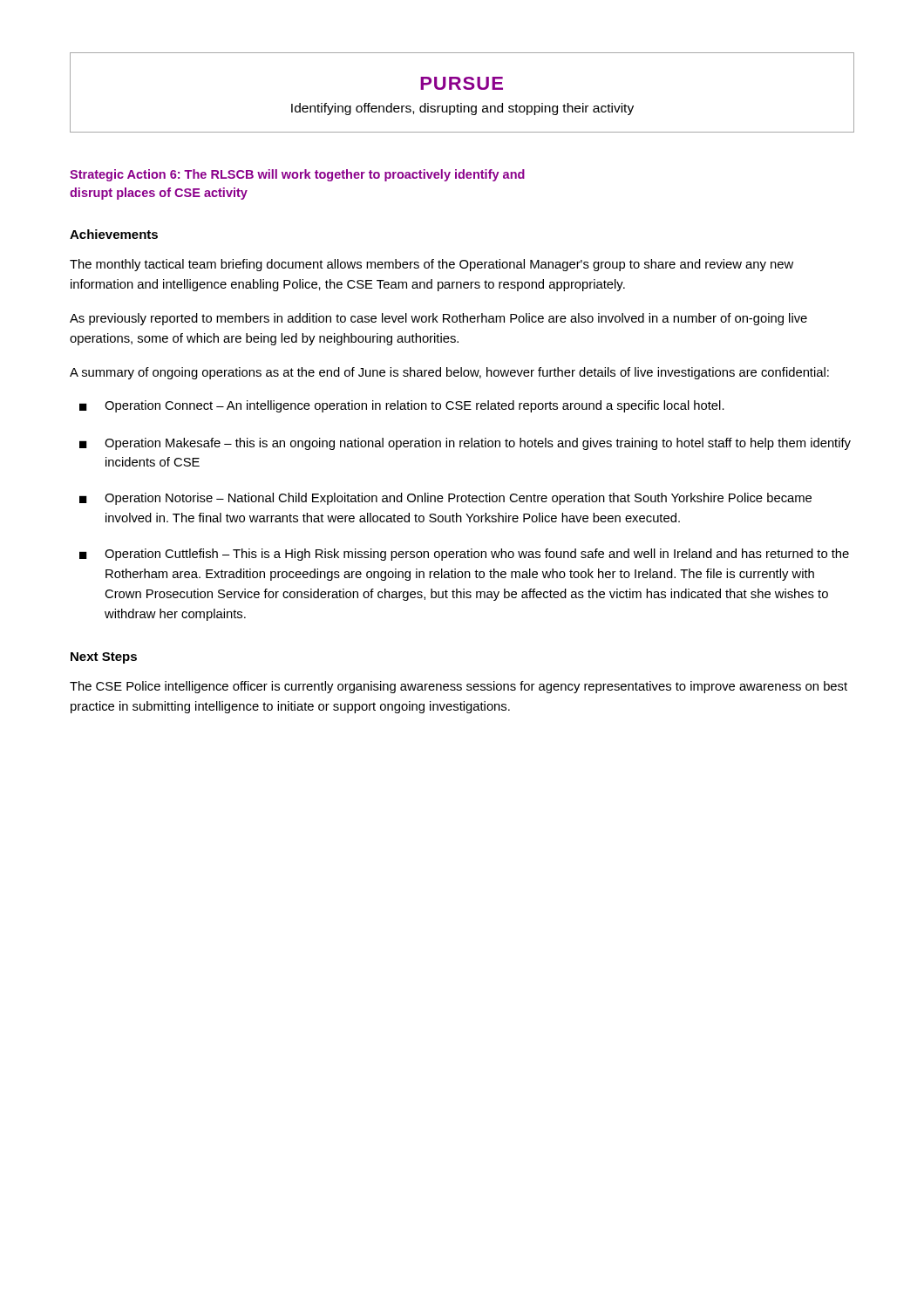Find the element starting "■ Operation Notorise – National Child Exploitation"
The width and height of the screenshot is (924, 1308).
tap(462, 509)
